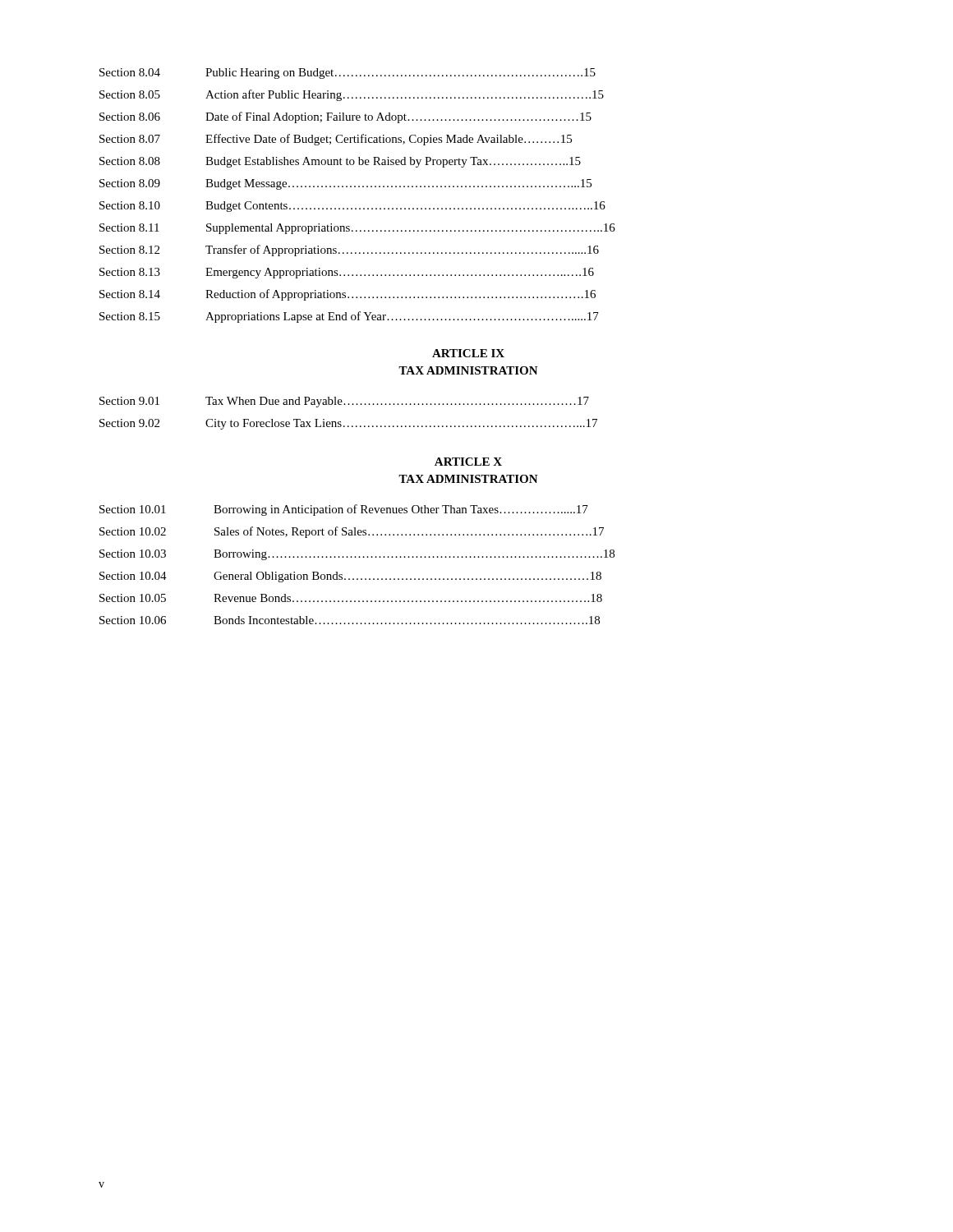Point to the block starting "Section 10.06 Bonds Incontestable………………………………………………………….18"

(x=468, y=620)
